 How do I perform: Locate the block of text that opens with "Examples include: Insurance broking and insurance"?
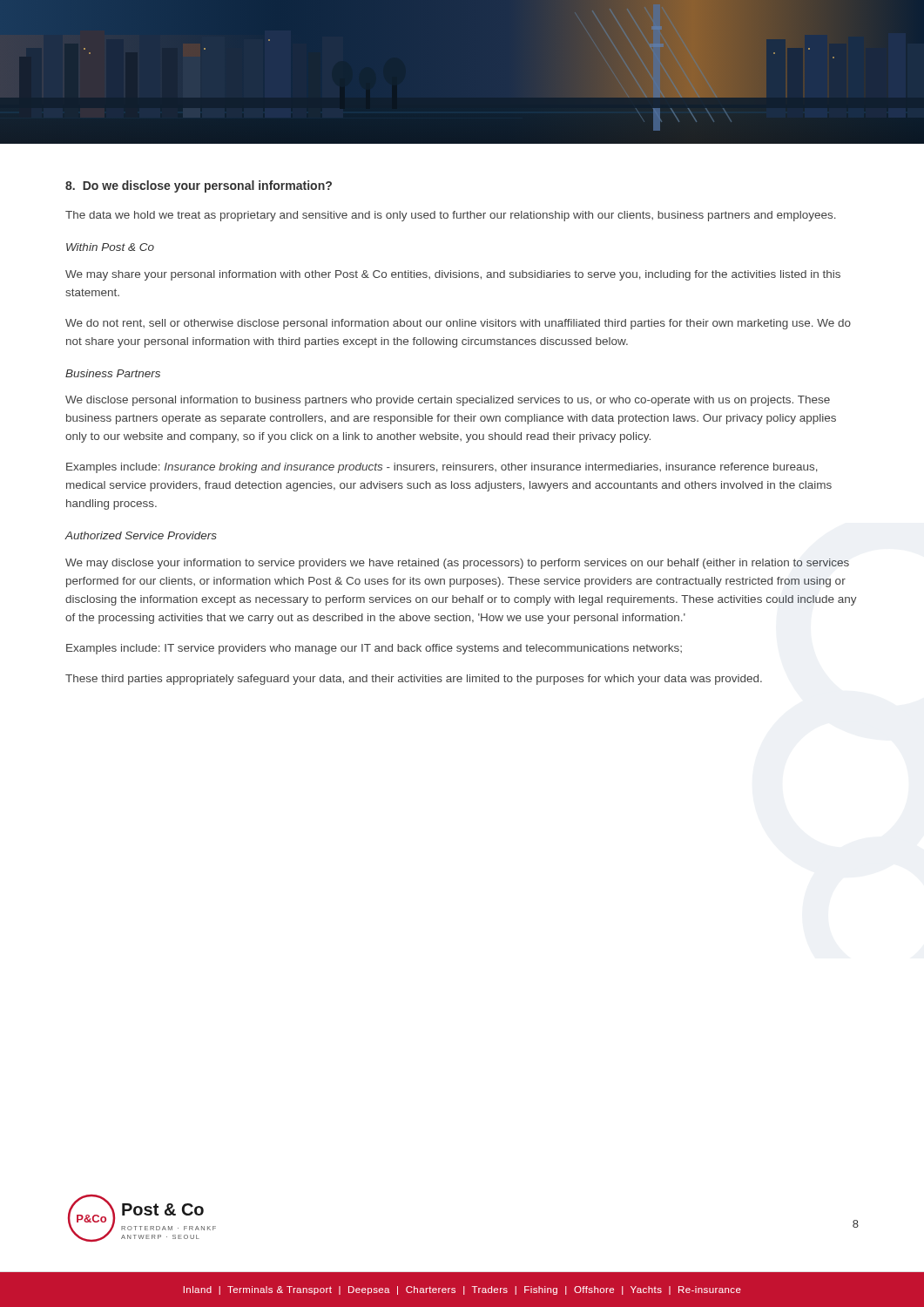[462, 486]
